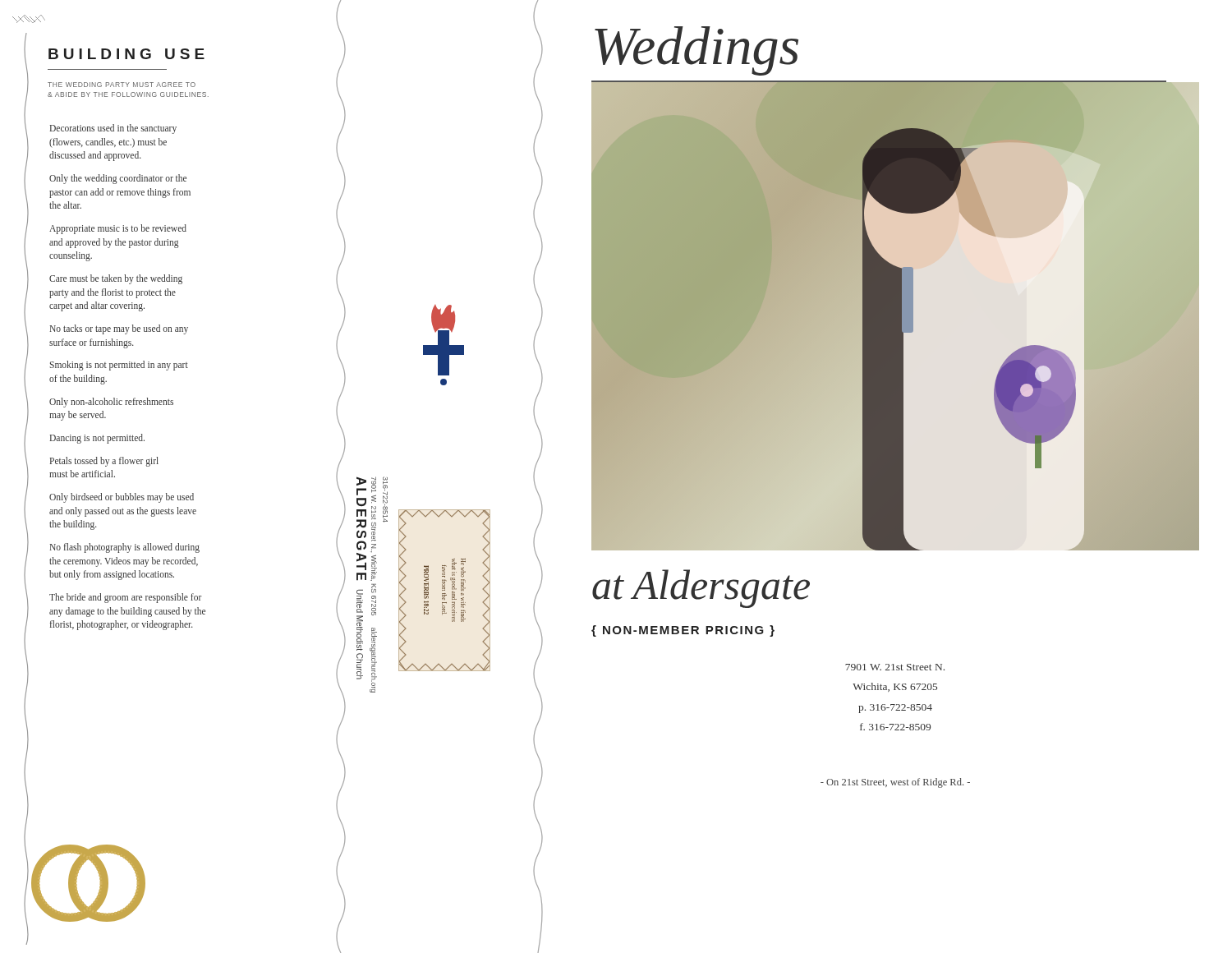Click on the photo
This screenshot has height=953, width=1232.
pyautogui.click(x=895, y=316)
